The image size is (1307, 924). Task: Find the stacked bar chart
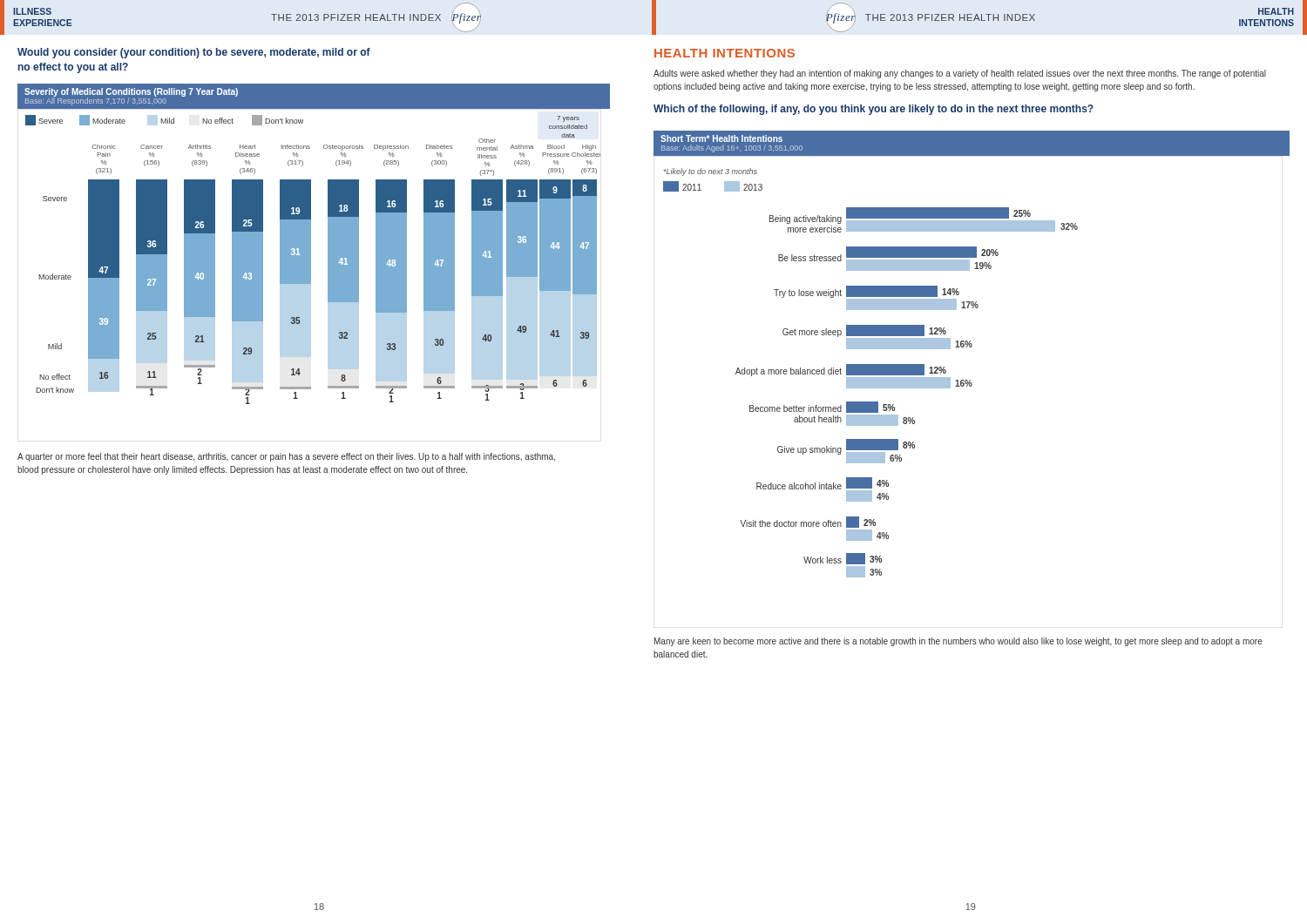pyautogui.click(x=314, y=262)
